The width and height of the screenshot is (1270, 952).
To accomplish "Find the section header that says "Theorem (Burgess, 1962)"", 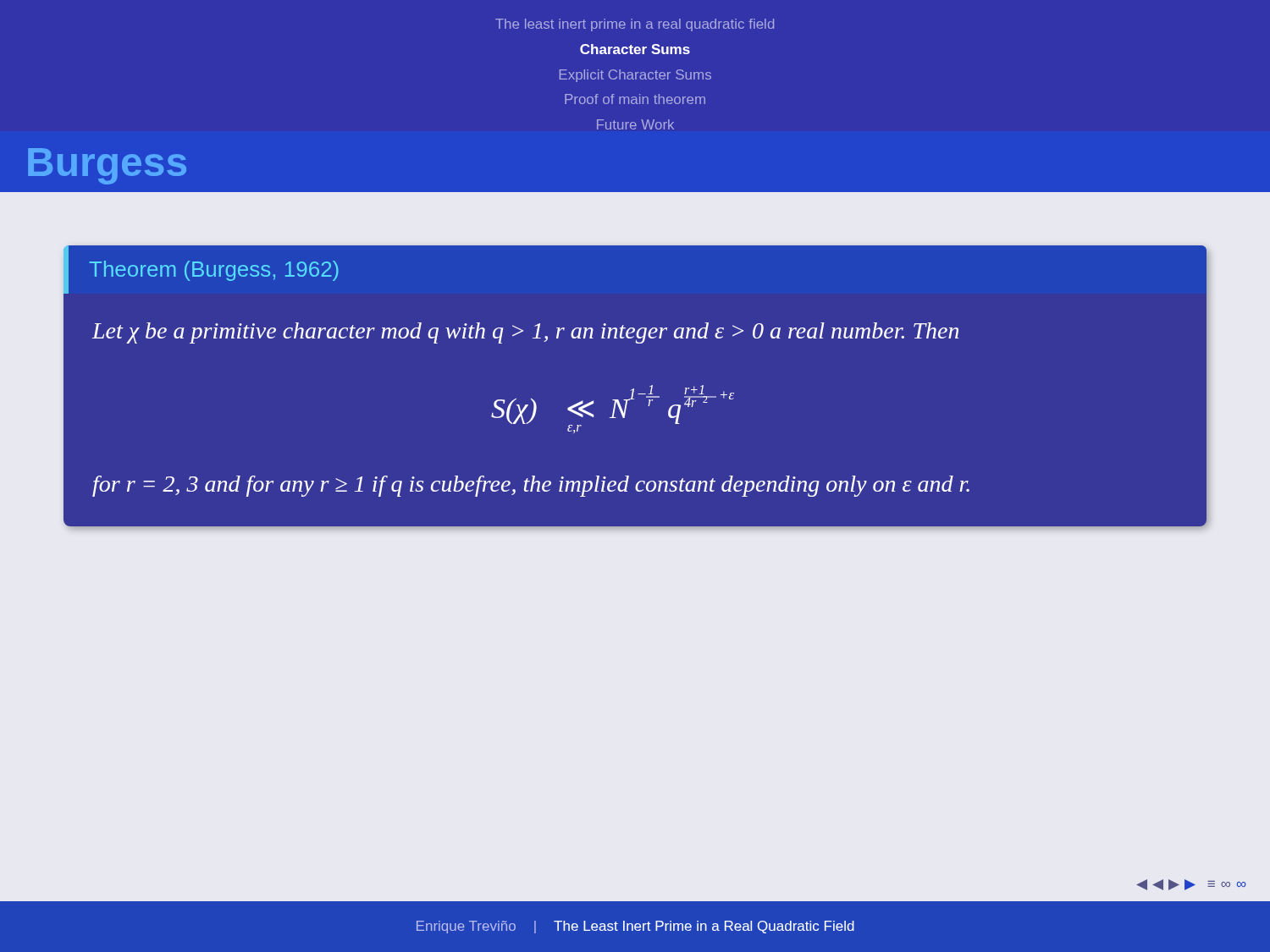I will click(214, 269).
